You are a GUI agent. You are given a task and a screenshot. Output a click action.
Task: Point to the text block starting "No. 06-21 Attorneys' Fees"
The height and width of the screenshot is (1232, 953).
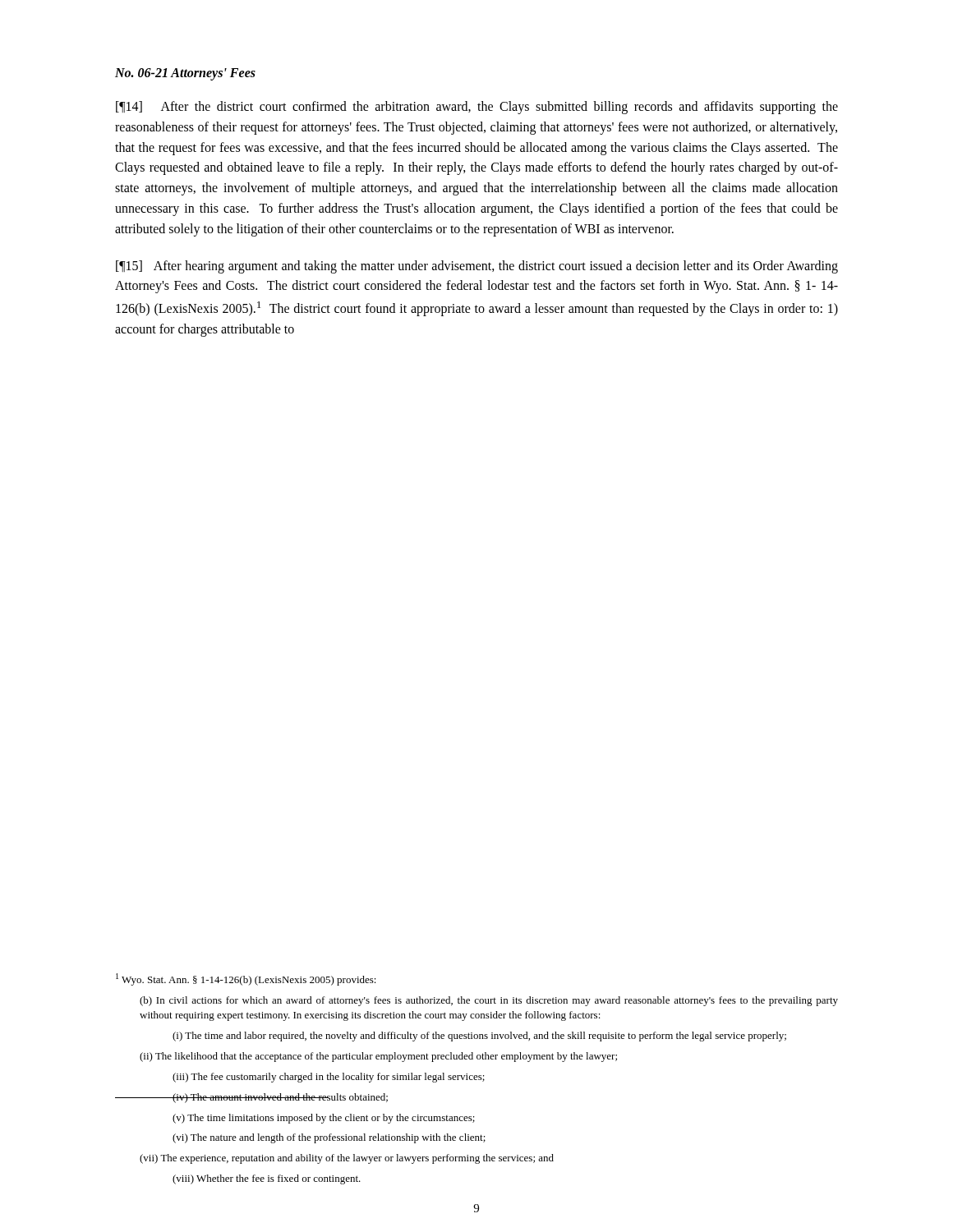[185, 73]
